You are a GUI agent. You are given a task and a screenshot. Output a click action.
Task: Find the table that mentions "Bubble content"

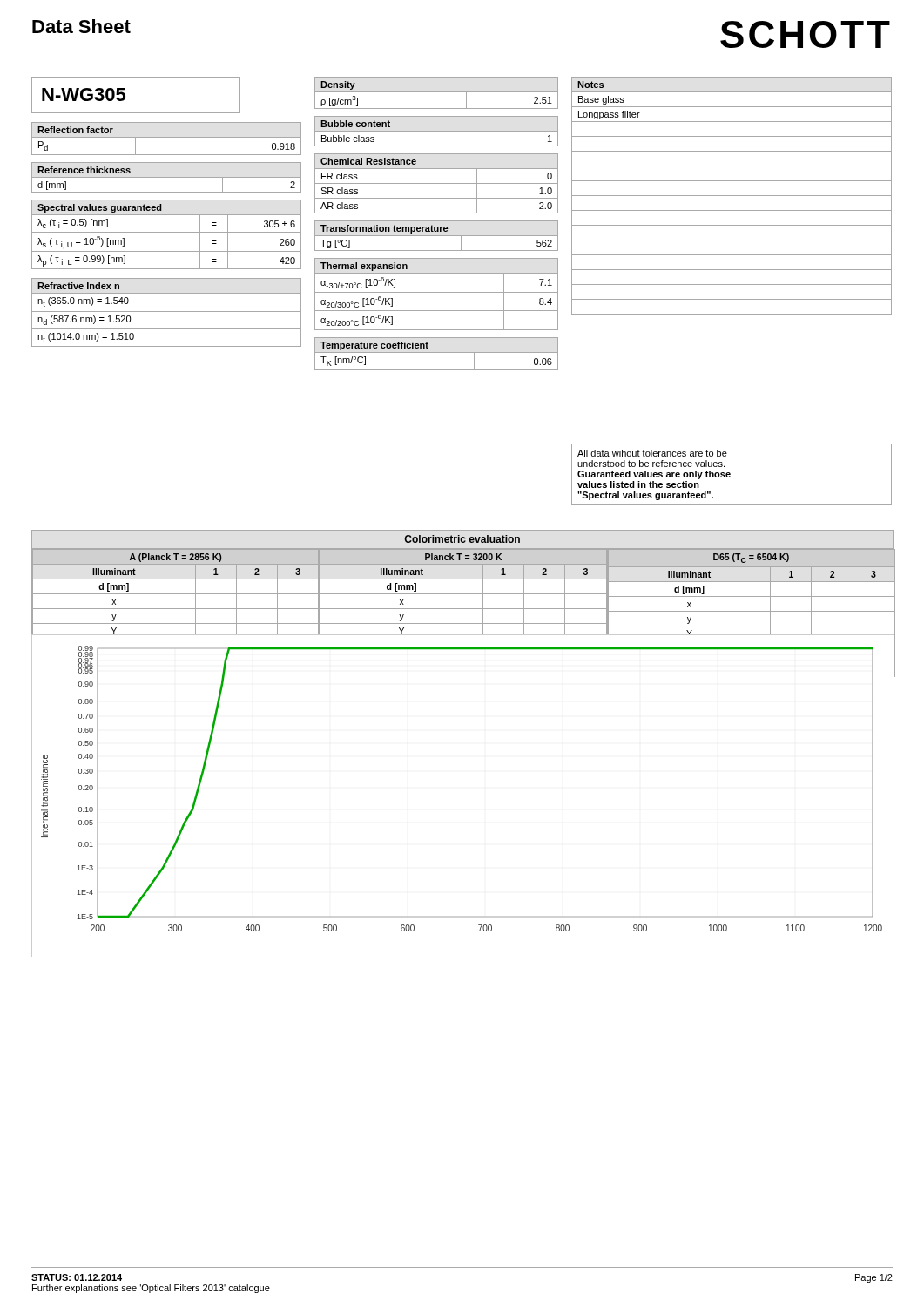tap(436, 131)
